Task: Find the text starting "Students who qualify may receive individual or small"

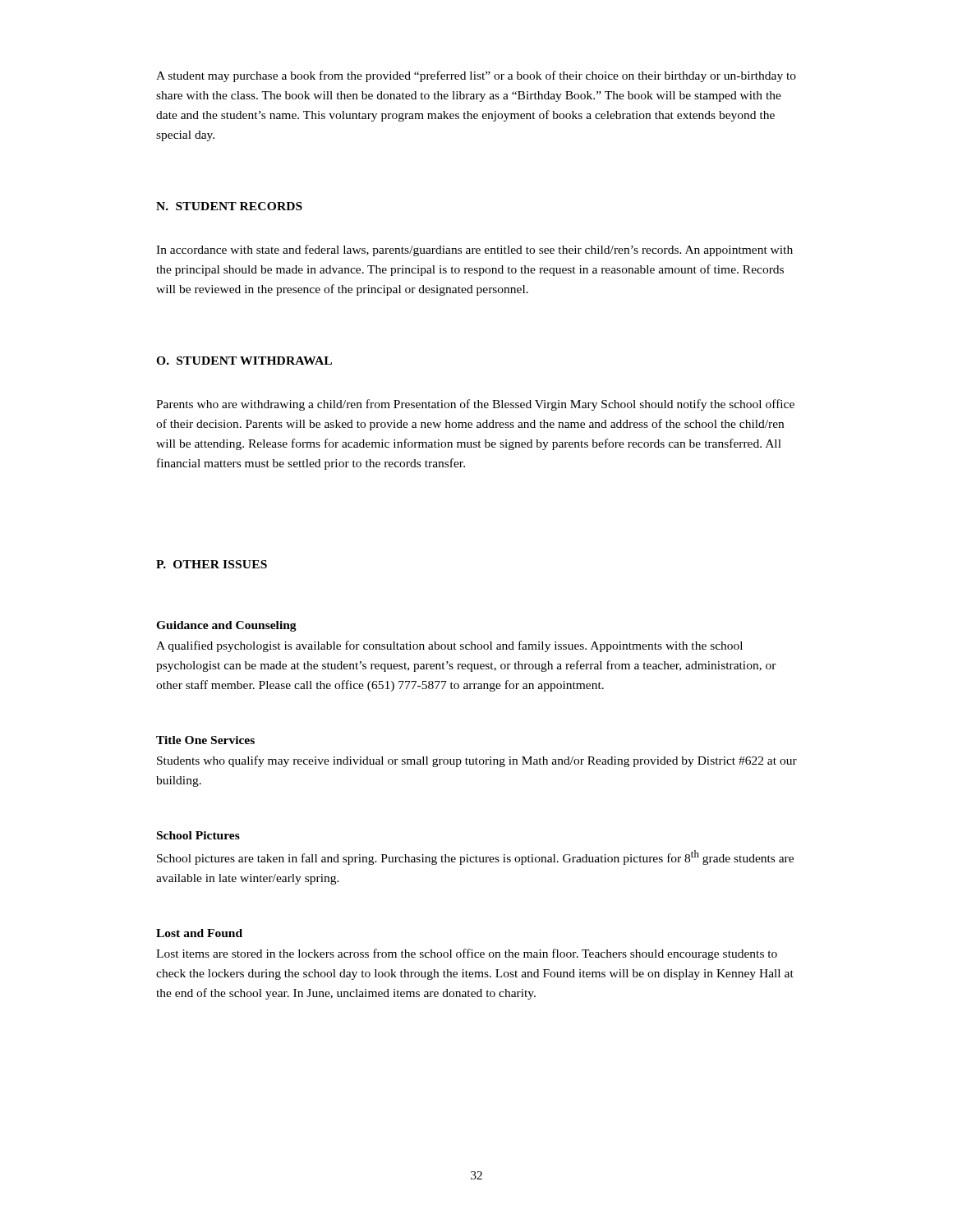Action: coord(476,770)
